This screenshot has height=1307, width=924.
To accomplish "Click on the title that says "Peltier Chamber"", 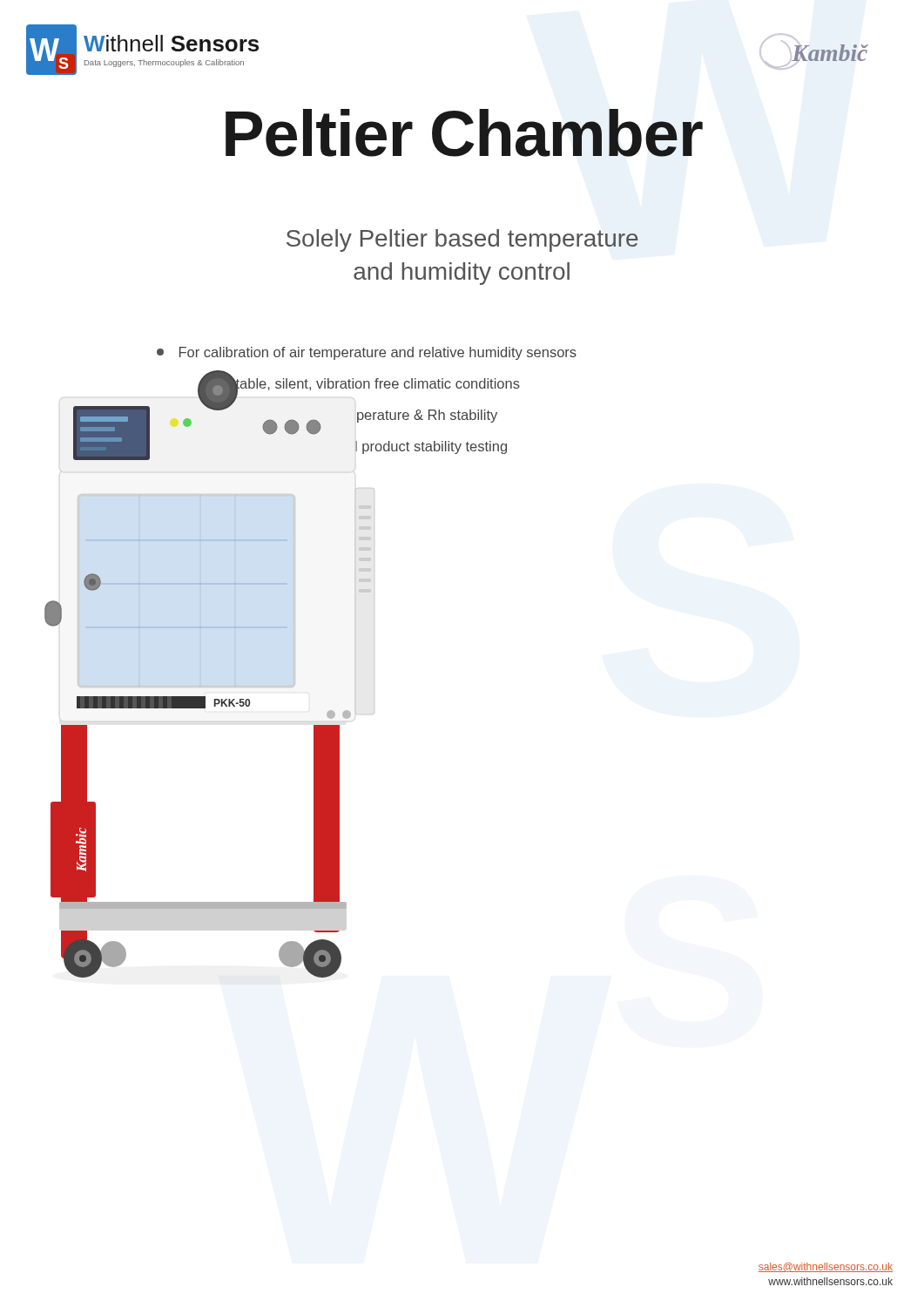I will [x=462, y=134].
